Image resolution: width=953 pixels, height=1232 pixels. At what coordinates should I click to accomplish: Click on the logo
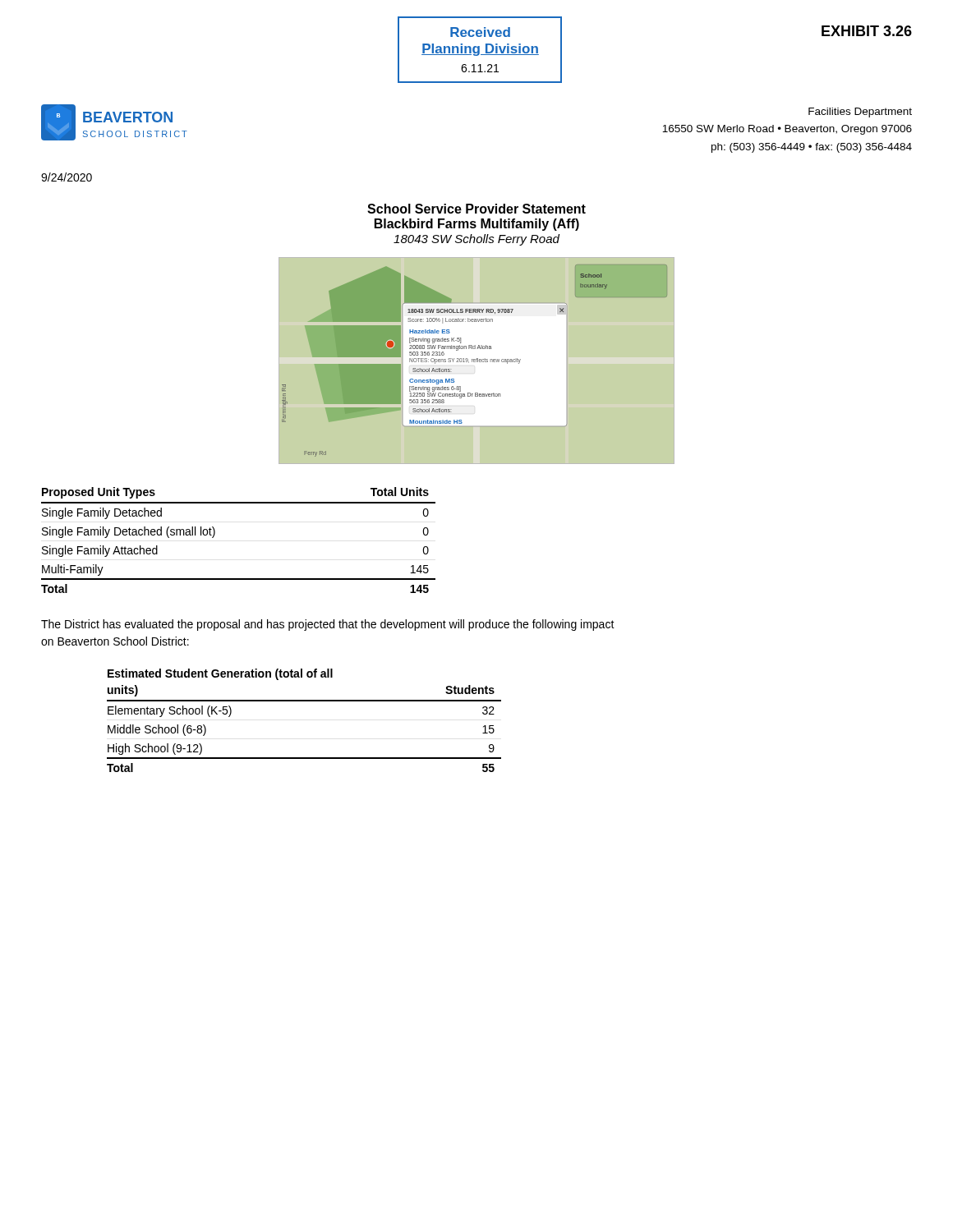tap(119, 122)
